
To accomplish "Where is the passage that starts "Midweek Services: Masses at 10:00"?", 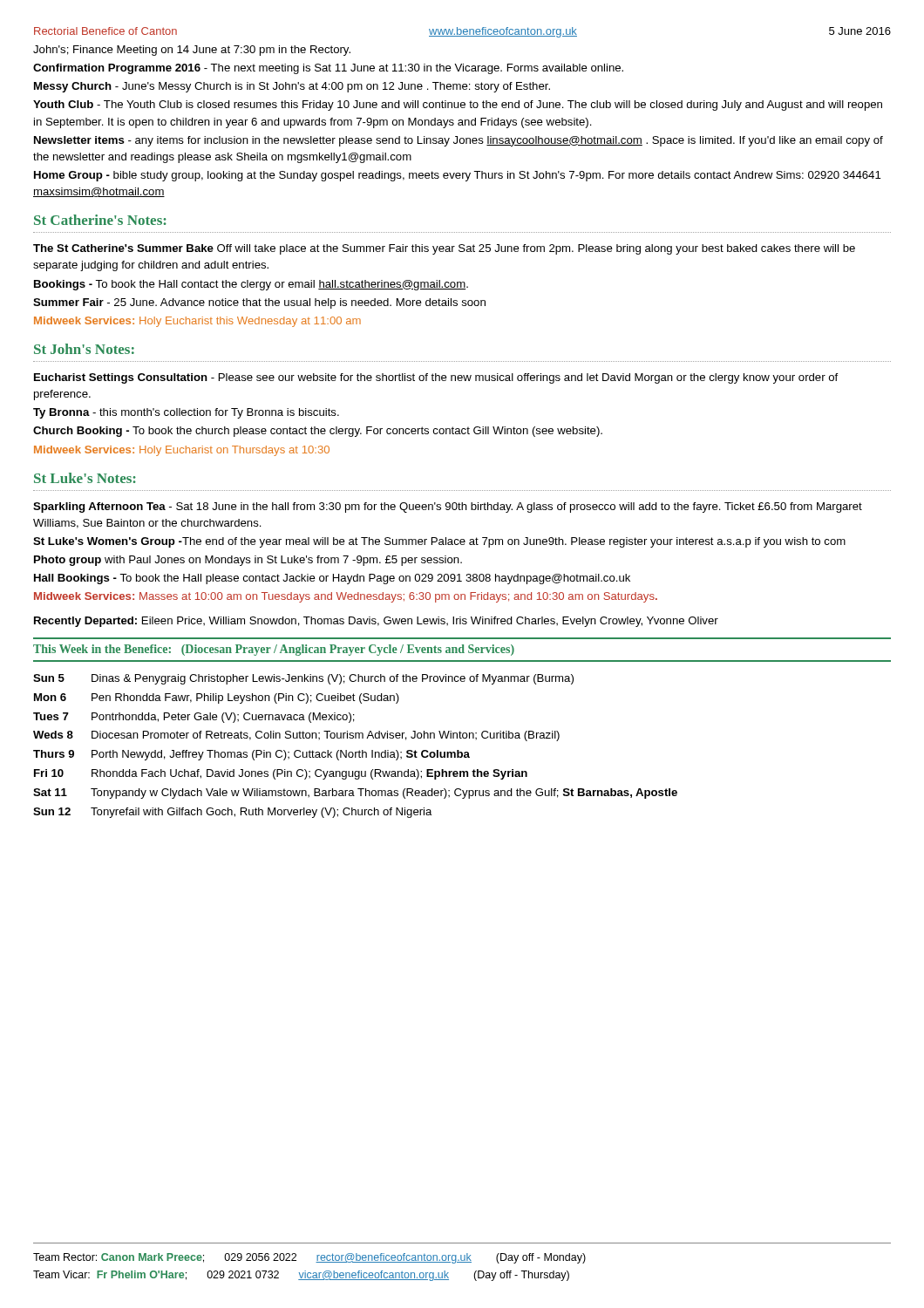I will (345, 596).
